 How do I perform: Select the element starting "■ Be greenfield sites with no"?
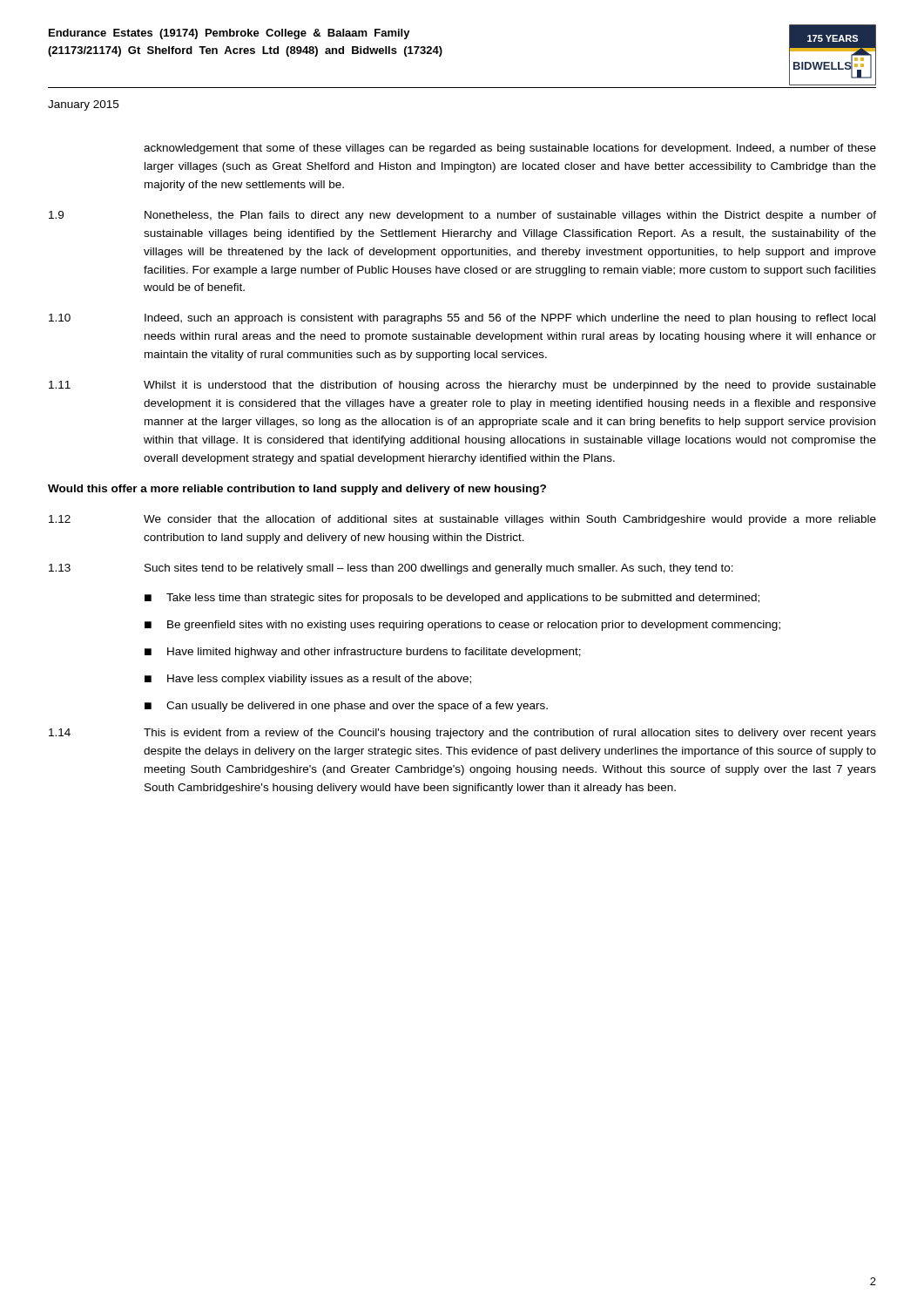click(x=510, y=625)
